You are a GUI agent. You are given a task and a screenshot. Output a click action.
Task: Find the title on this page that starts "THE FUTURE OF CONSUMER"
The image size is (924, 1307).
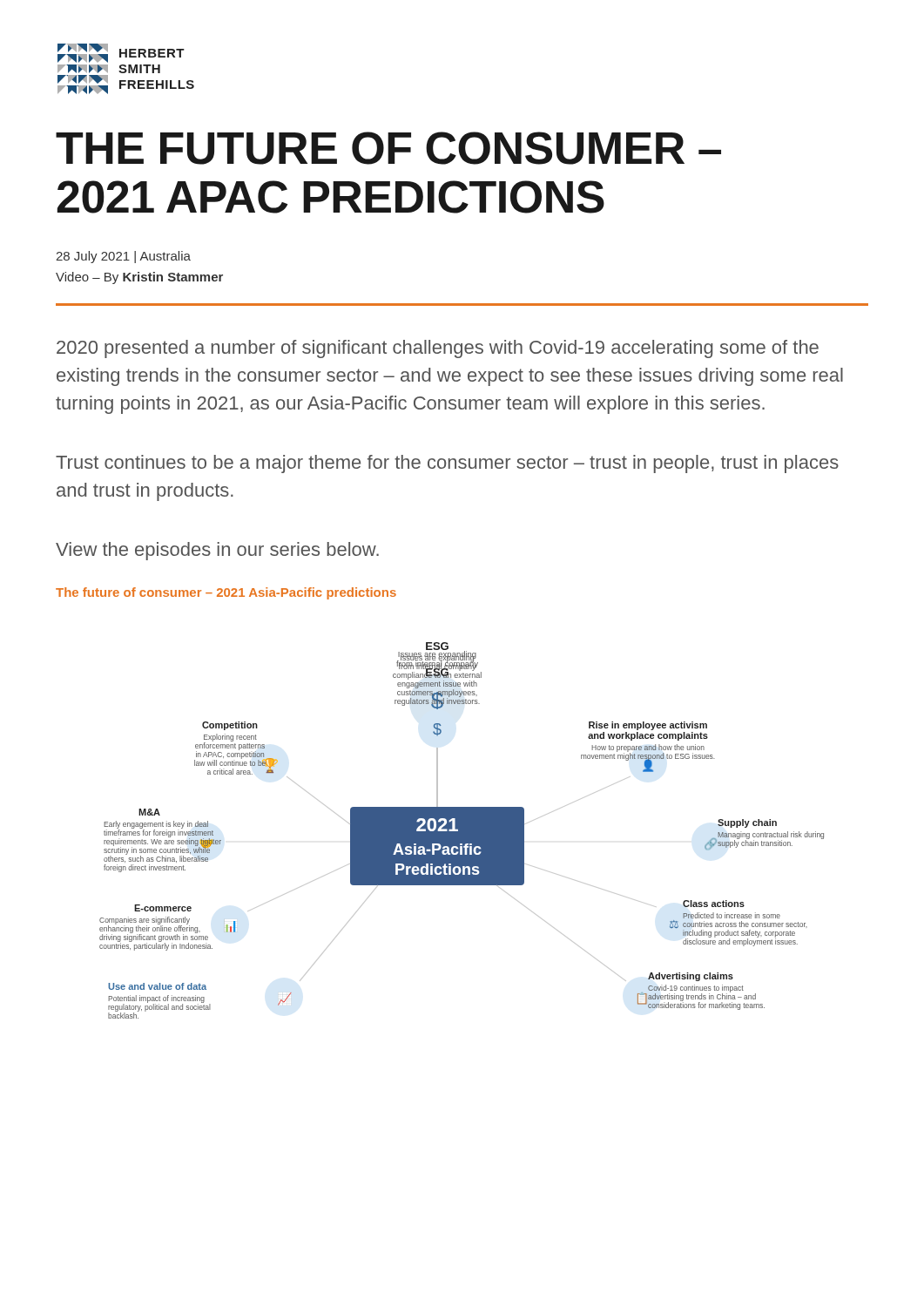click(462, 173)
